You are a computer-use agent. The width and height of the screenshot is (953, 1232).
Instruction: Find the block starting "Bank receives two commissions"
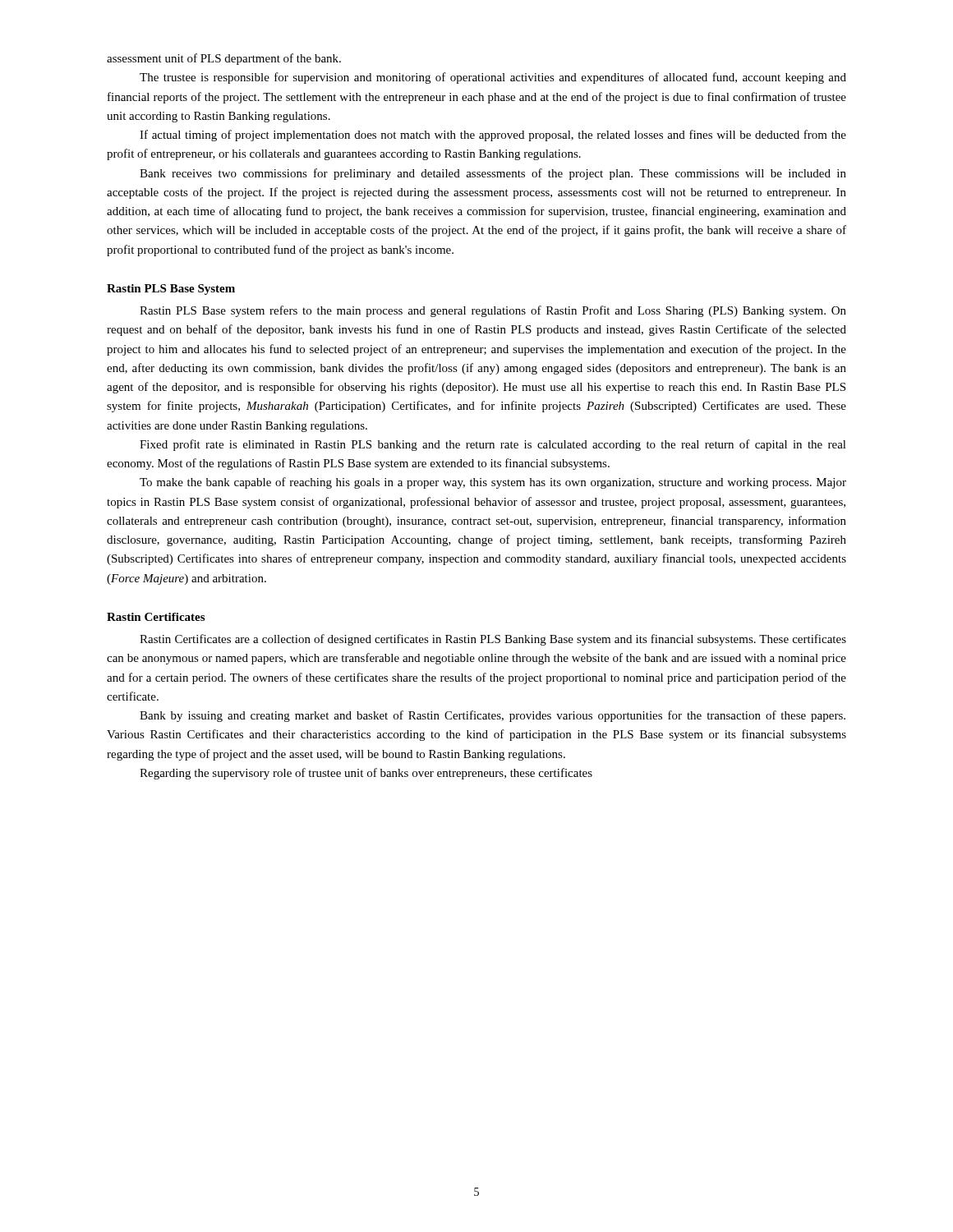click(x=476, y=212)
